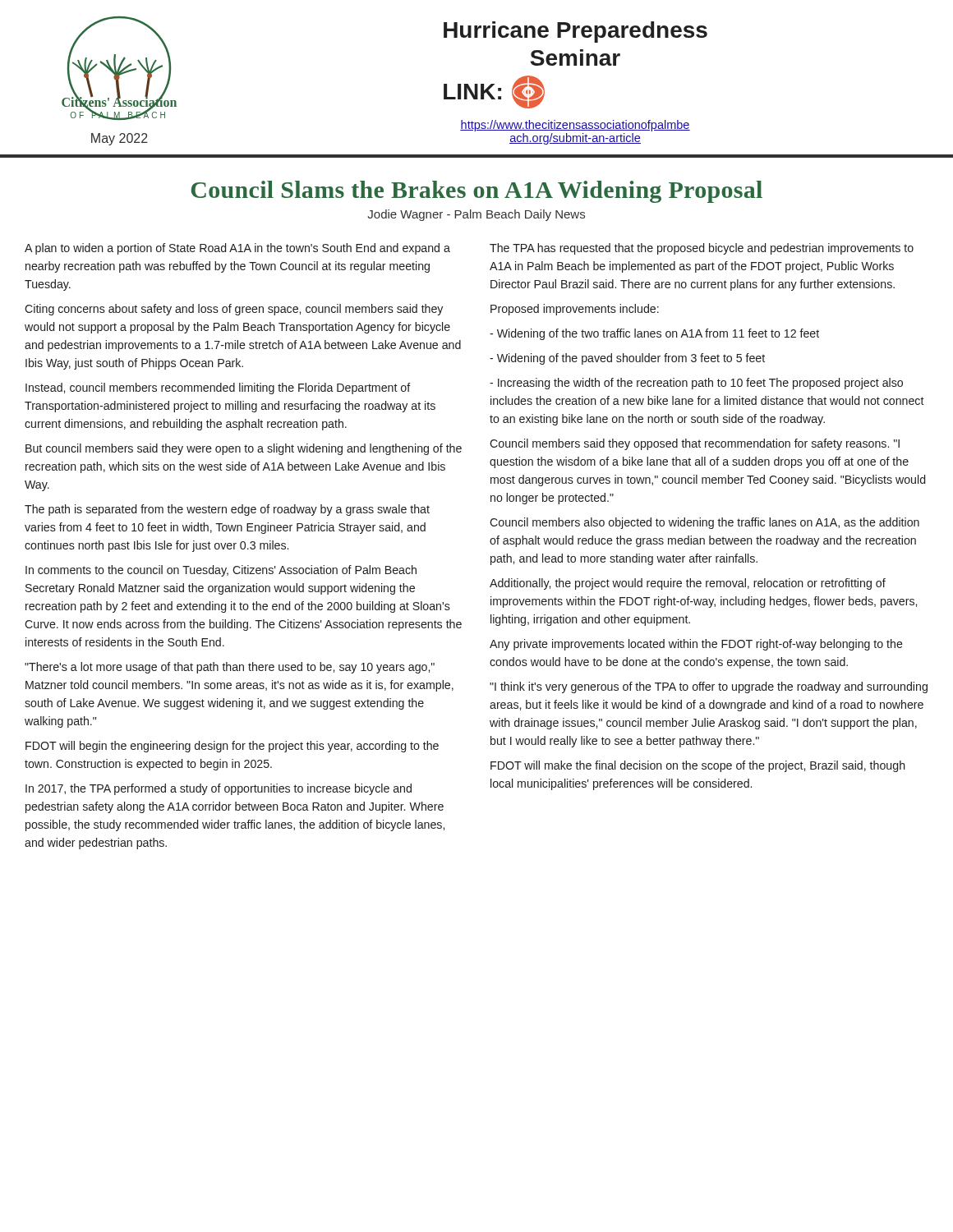953x1232 pixels.
Task: Click on the text block that says "Additionally, the project would require"
Action: [x=709, y=601]
